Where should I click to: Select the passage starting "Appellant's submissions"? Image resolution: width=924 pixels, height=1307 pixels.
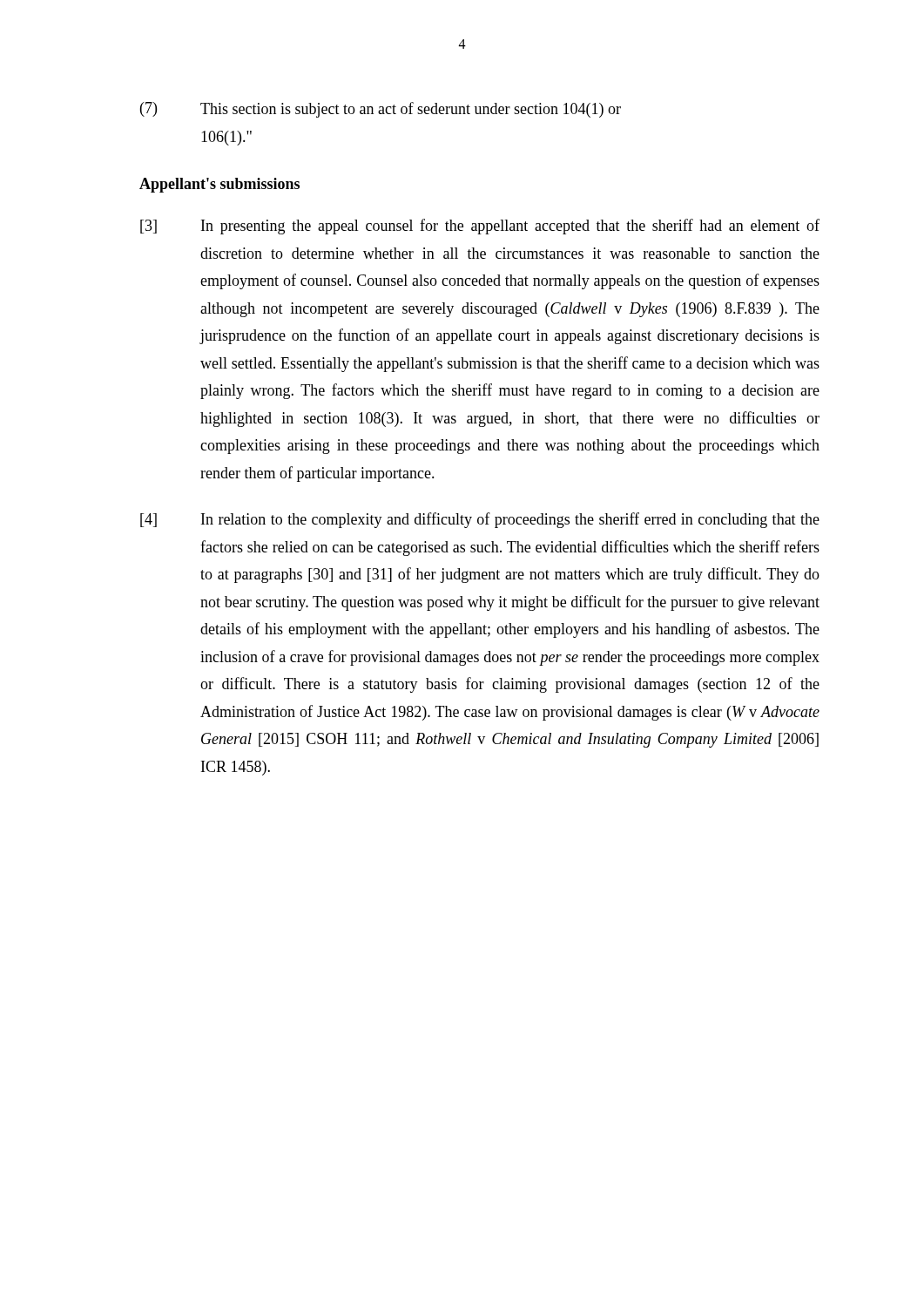click(x=220, y=184)
